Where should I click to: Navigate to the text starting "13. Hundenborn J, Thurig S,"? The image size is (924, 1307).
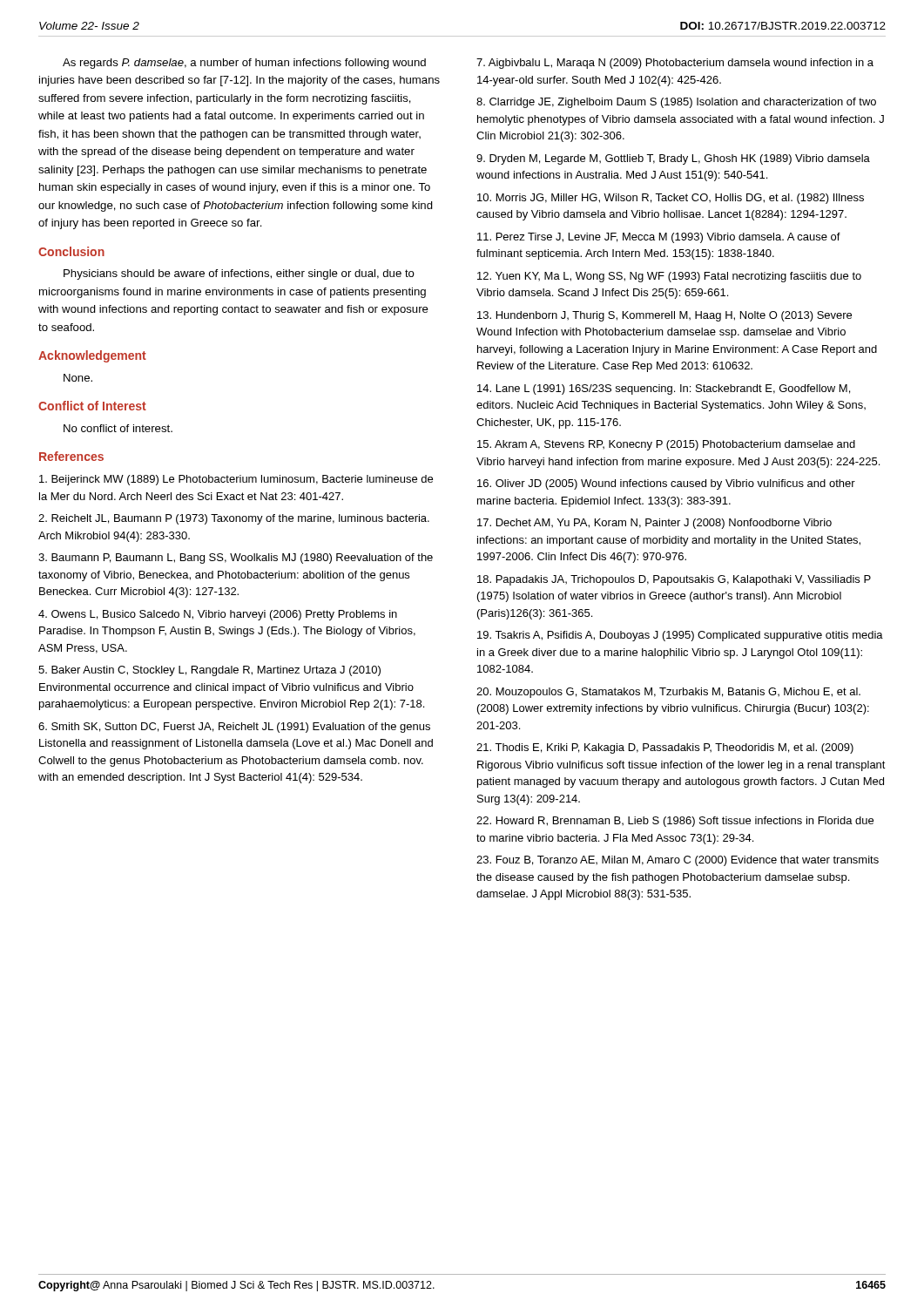pos(677,340)
